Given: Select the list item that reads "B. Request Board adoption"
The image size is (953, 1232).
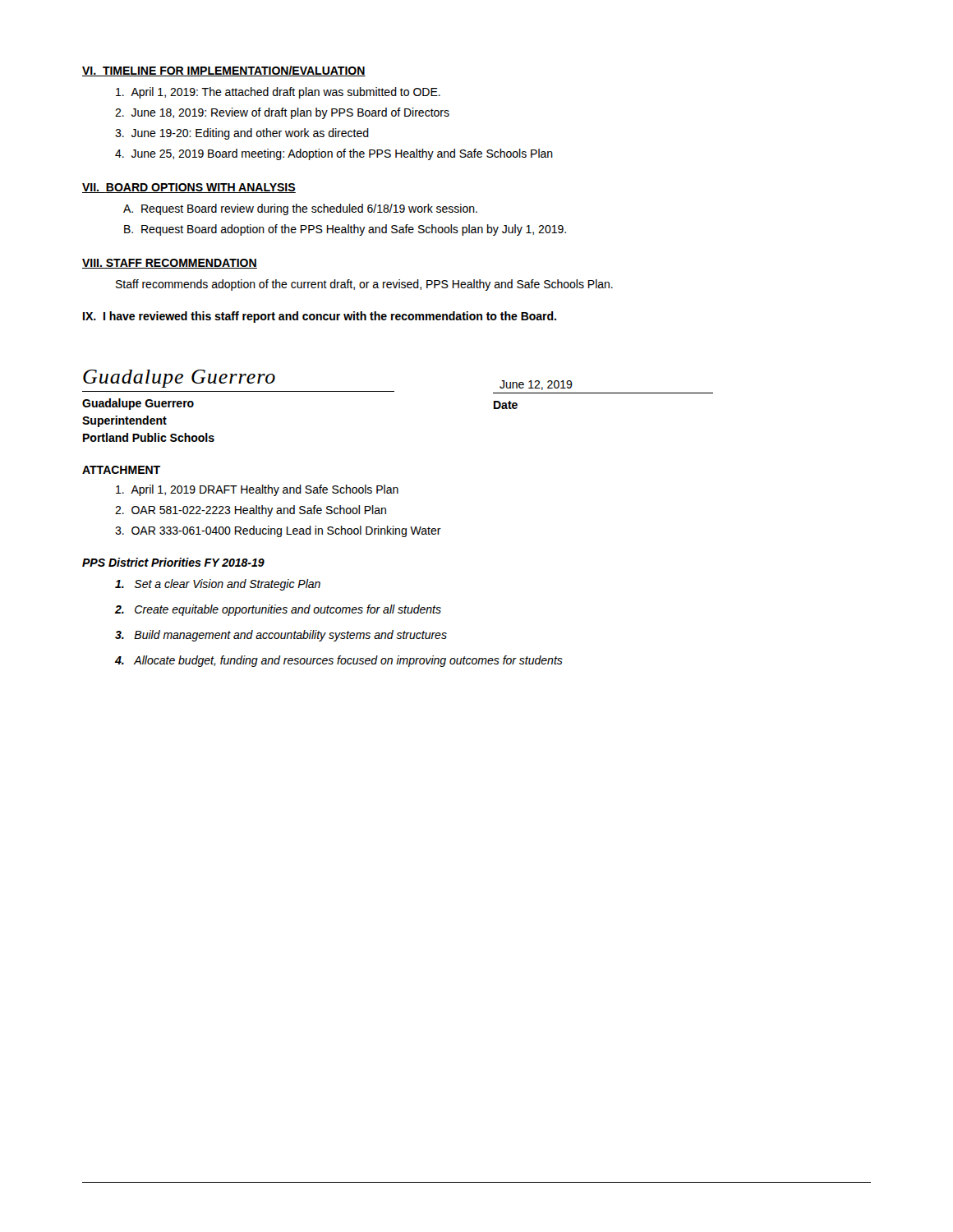Looking at the screenshot, I should pyautogui.click(x=345, y=229).
